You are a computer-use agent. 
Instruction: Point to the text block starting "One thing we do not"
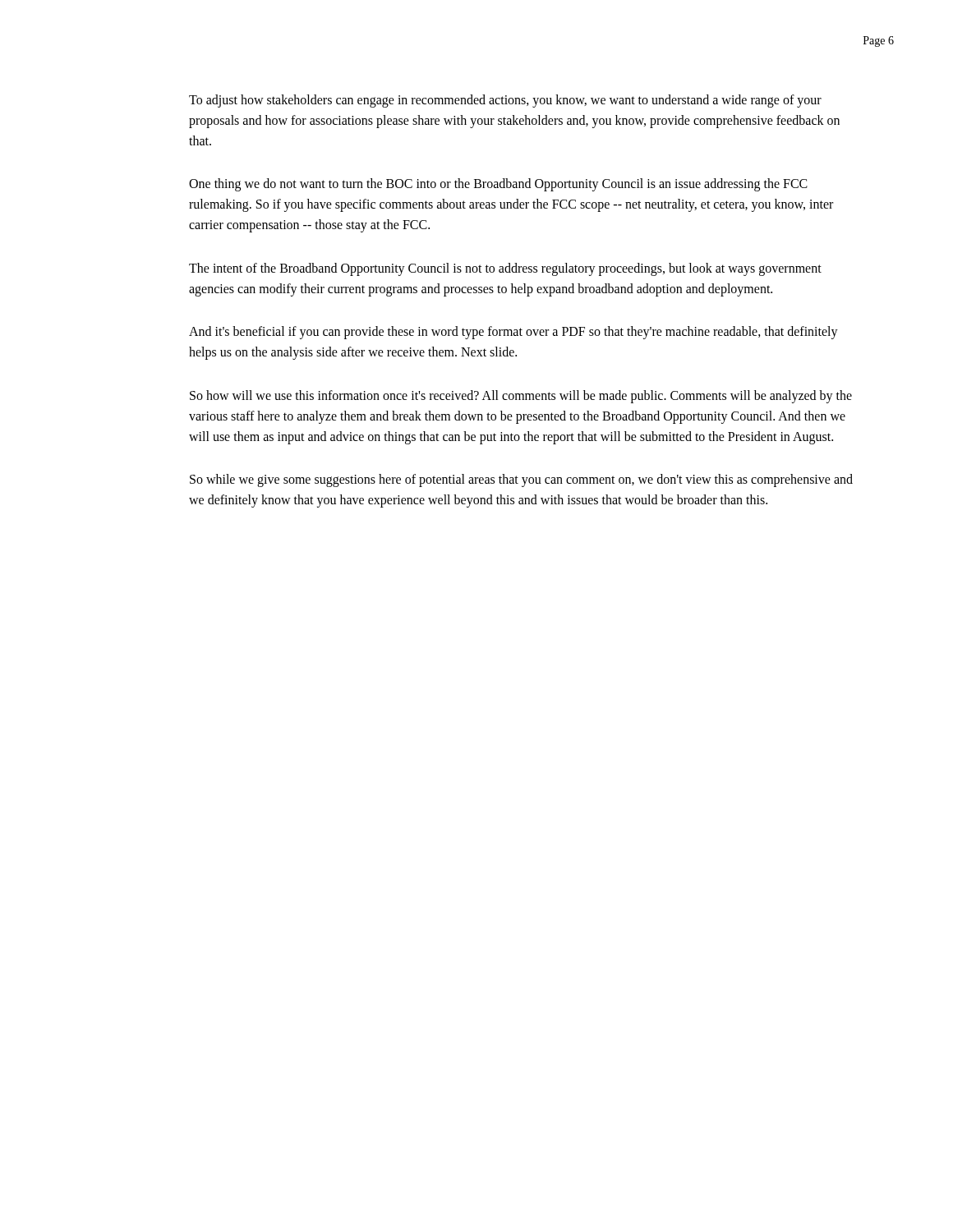click(x=511, y=204)
